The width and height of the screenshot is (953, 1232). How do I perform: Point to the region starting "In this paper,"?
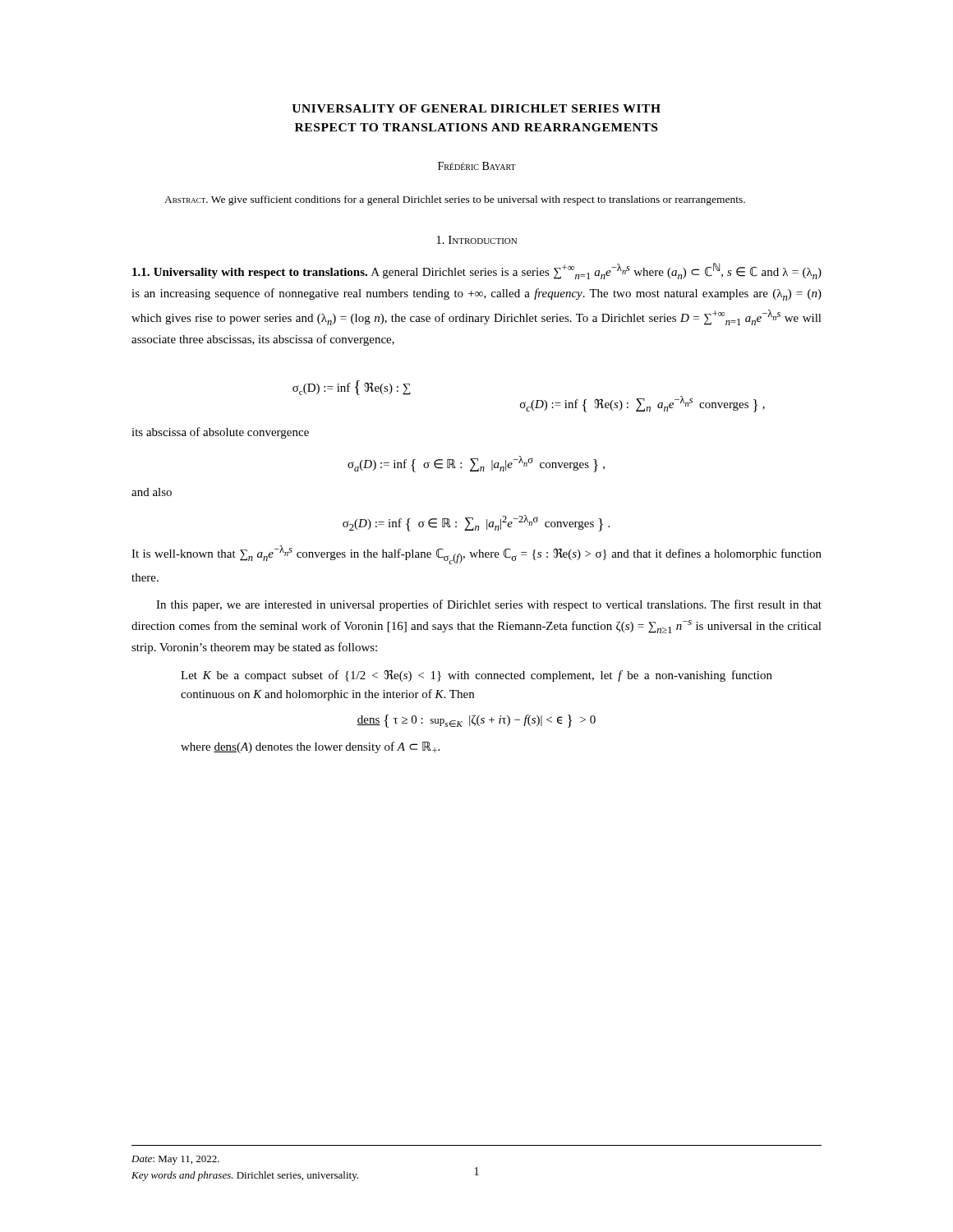tap(476, 626)
